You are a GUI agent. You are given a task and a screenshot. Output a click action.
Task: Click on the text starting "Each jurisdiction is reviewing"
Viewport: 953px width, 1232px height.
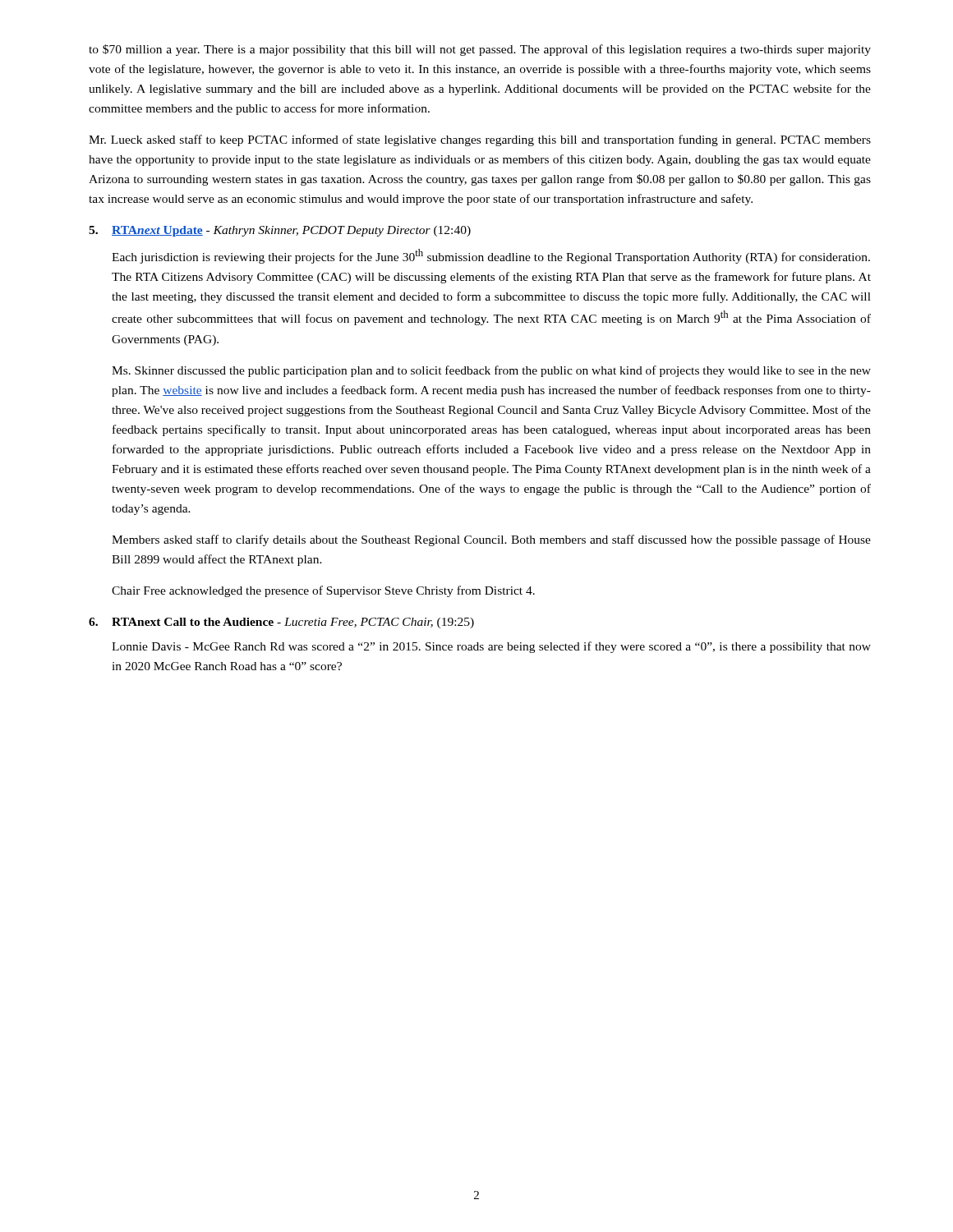pos(491,297)
